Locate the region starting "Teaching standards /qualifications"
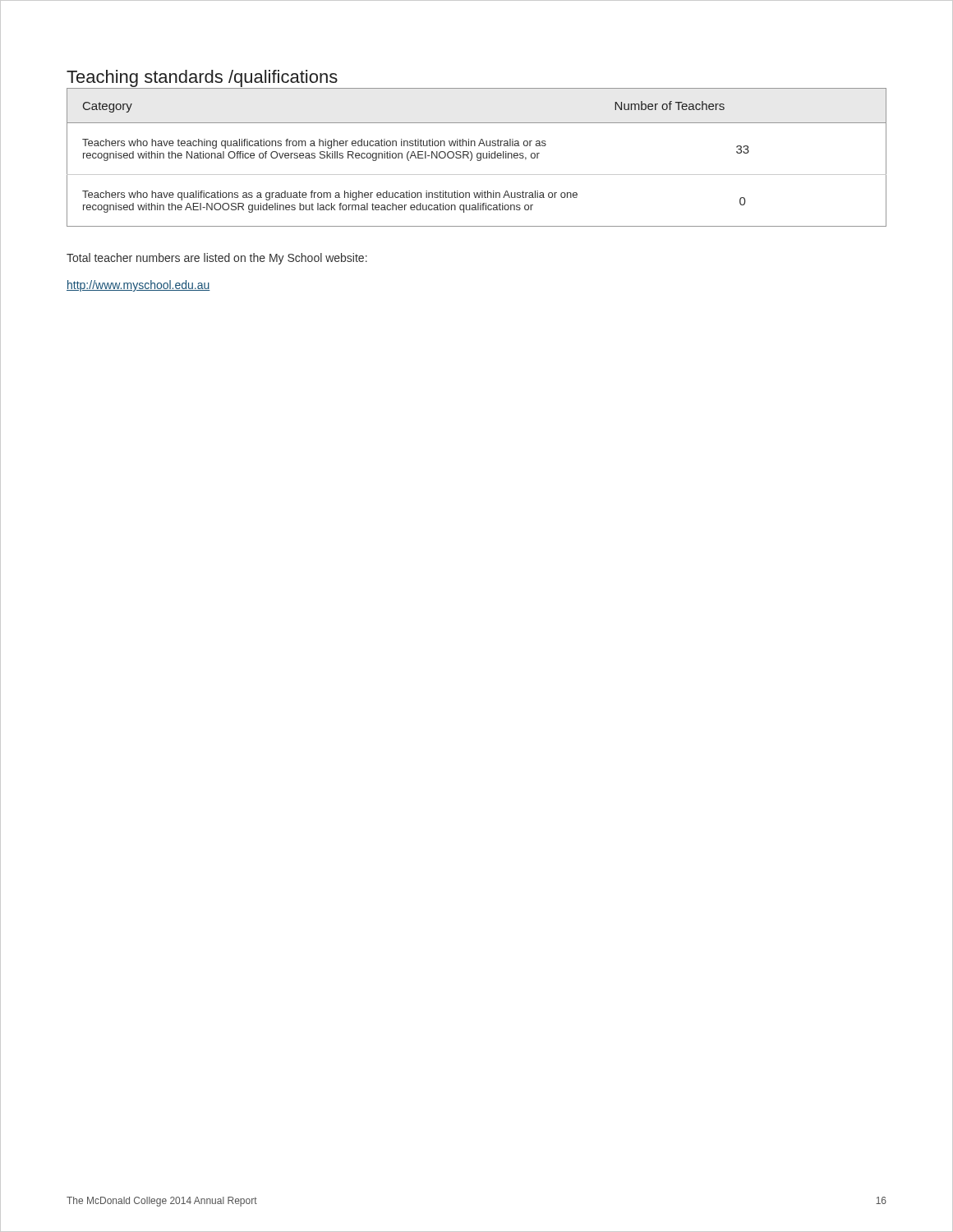Screen dimensions: 1232x953 (202, 77)
